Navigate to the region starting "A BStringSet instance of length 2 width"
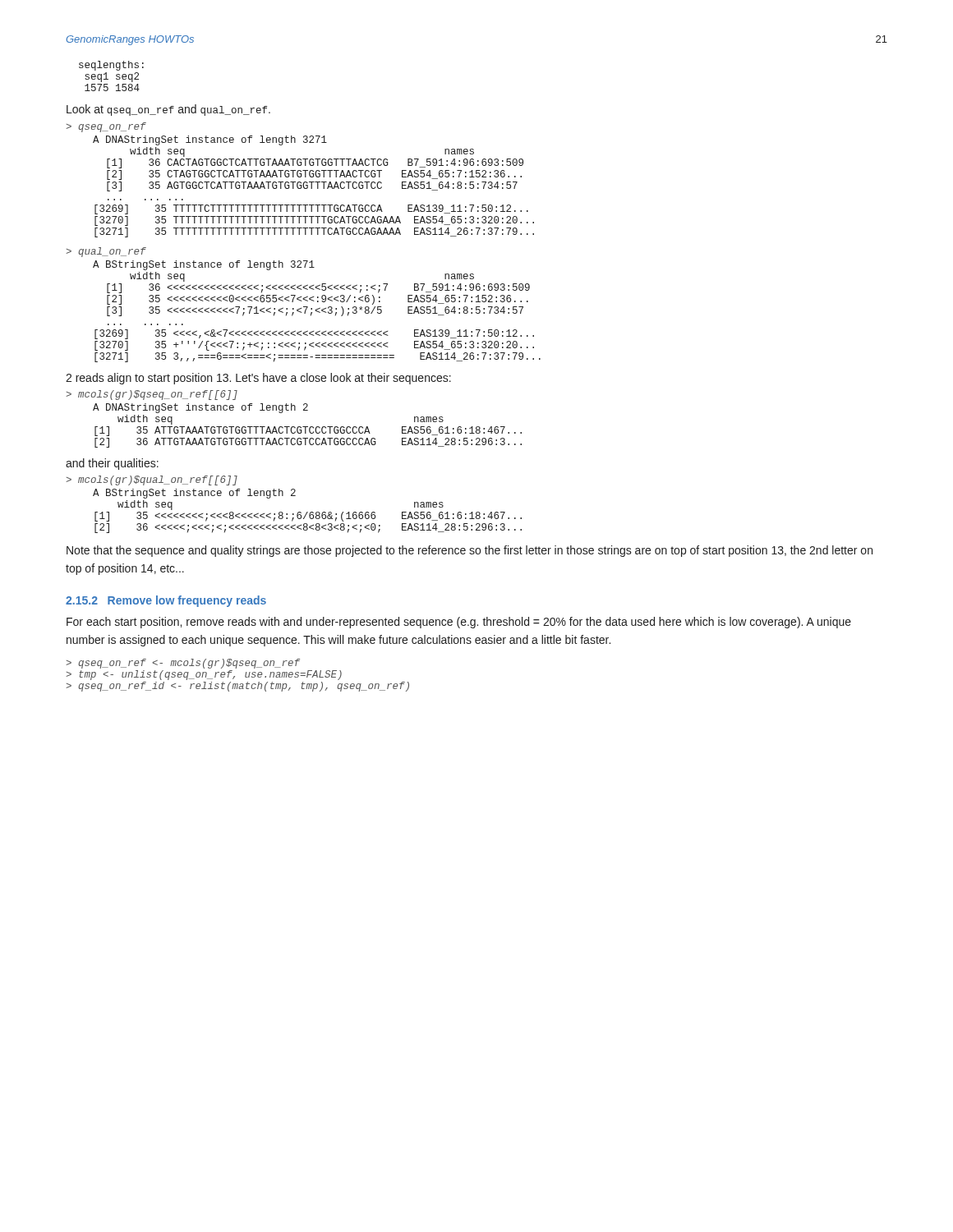This screenshot has height=1232, width=953. pyautogui.click(x=484, y=511)
